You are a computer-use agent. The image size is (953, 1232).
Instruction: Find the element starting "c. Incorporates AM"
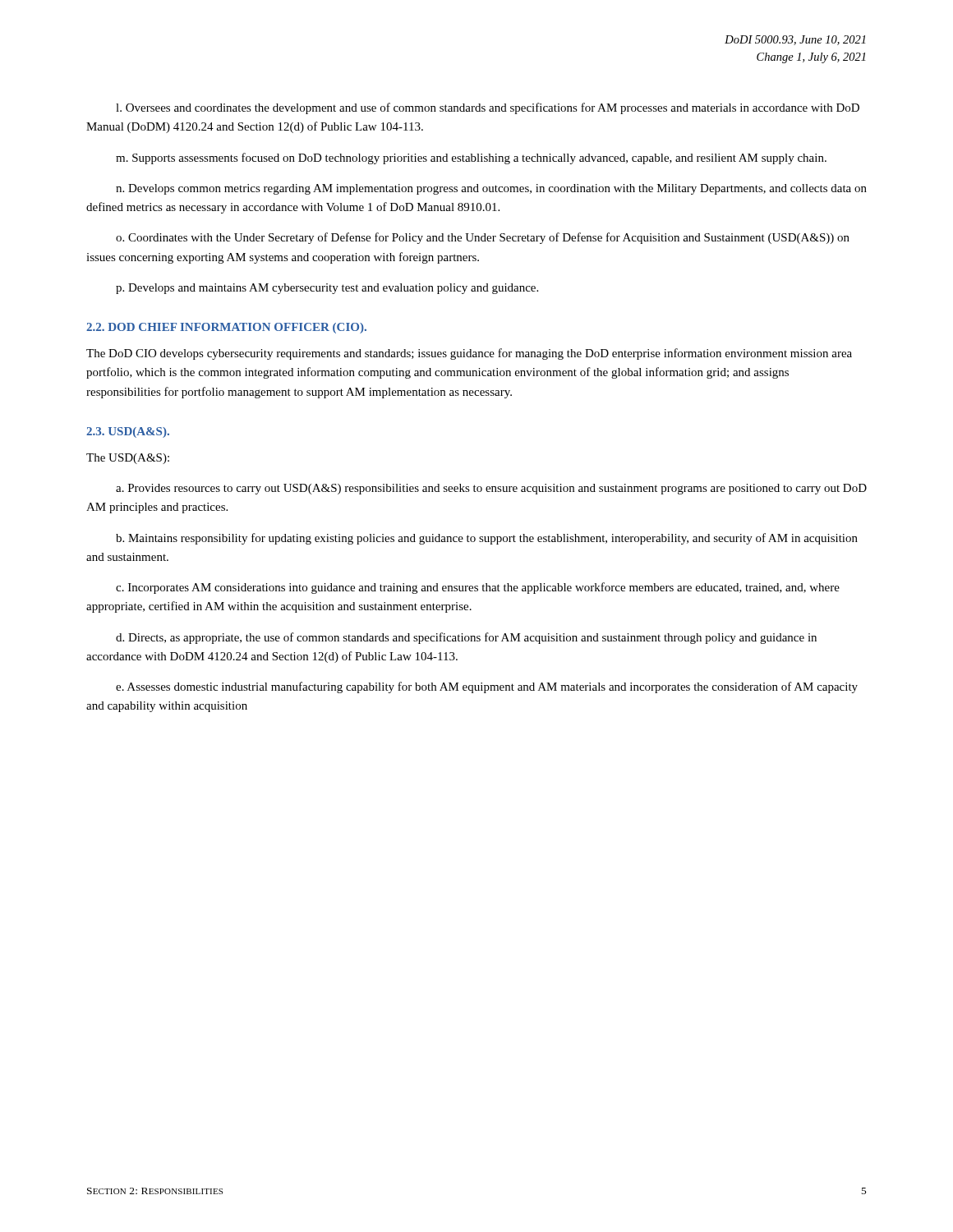(476, 597)
